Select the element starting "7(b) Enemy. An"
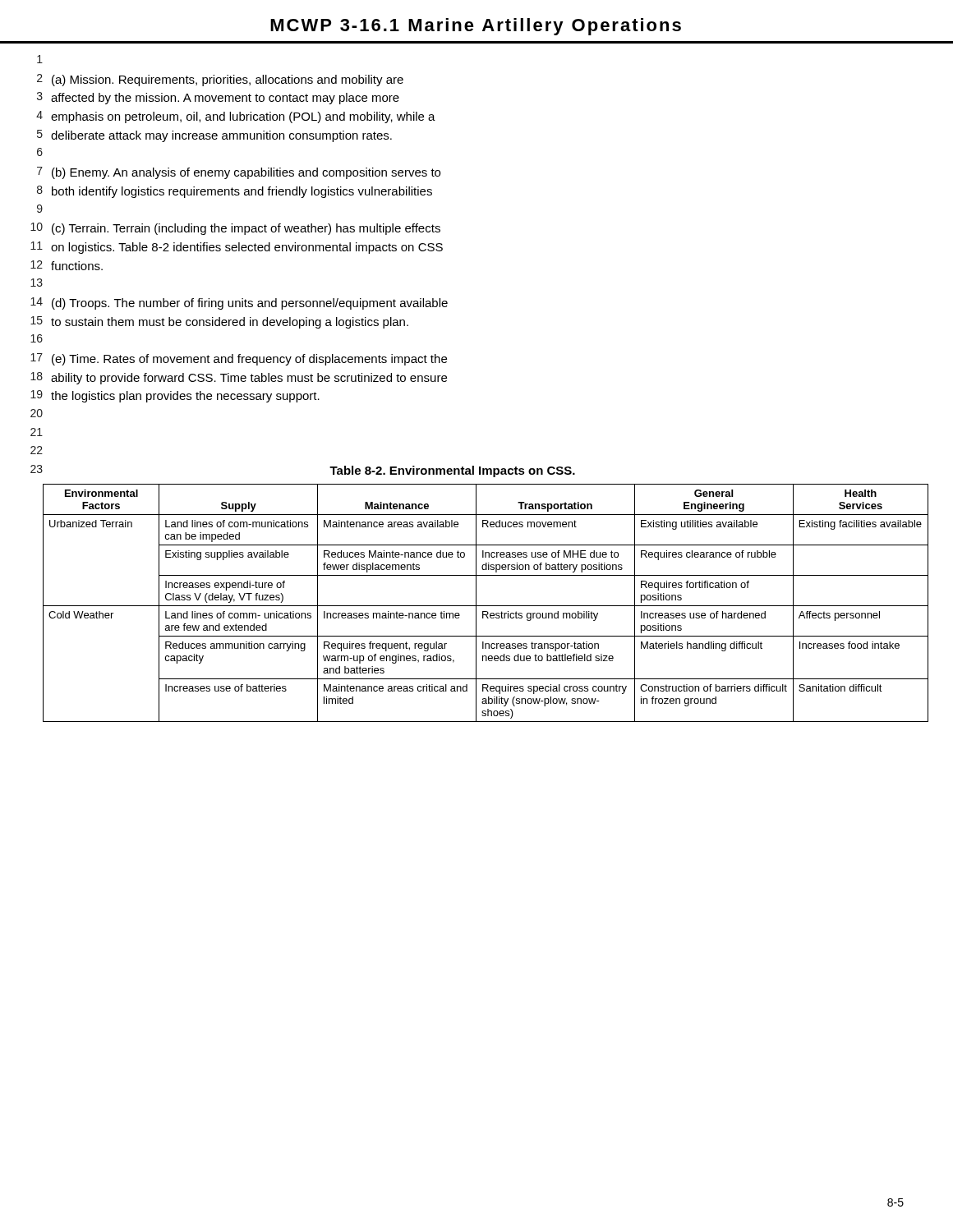The width and height of the screenshot is (953, 1232). [x=239, y=173]
